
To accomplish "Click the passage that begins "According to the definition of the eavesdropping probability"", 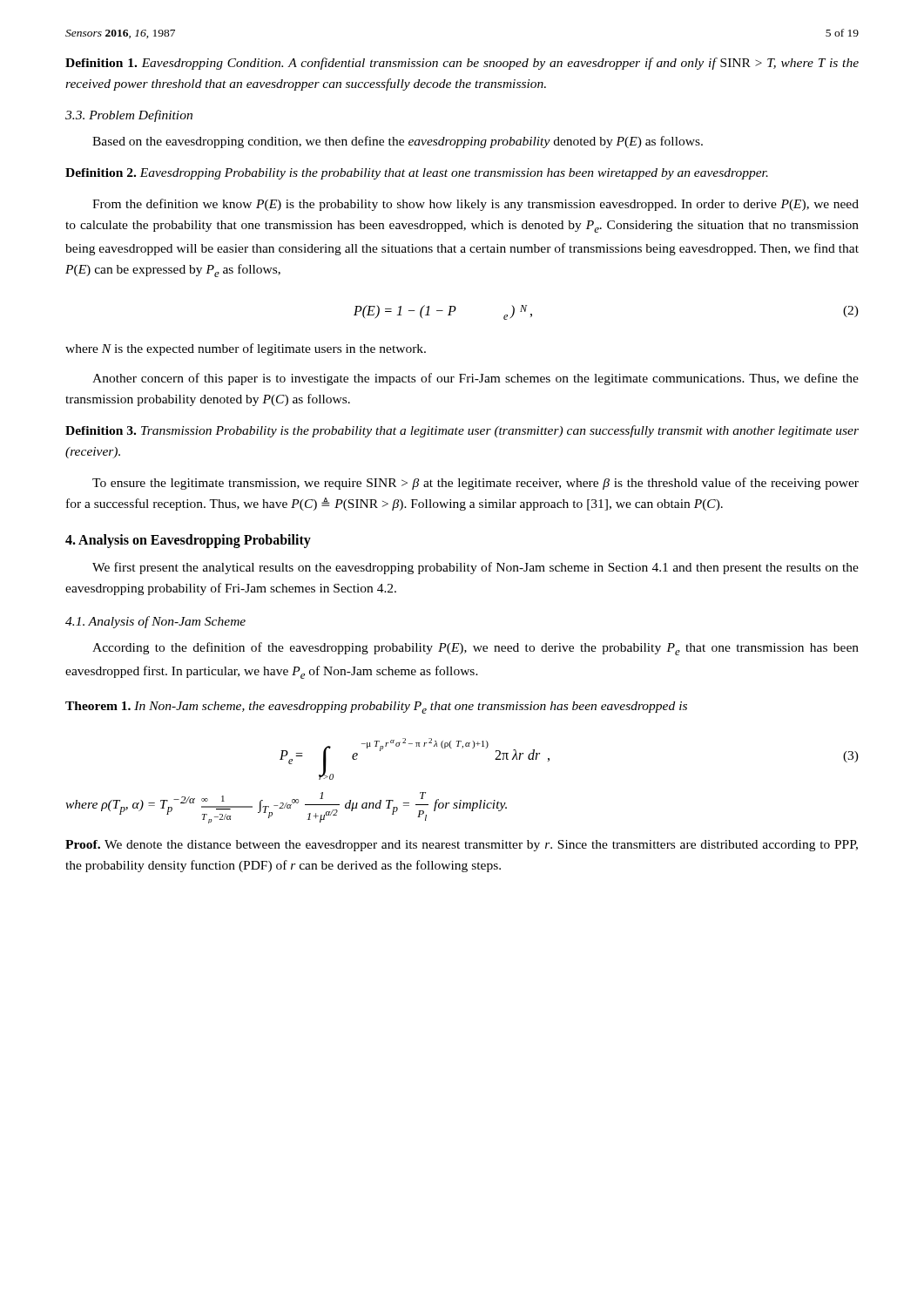I will click(462, 661).
